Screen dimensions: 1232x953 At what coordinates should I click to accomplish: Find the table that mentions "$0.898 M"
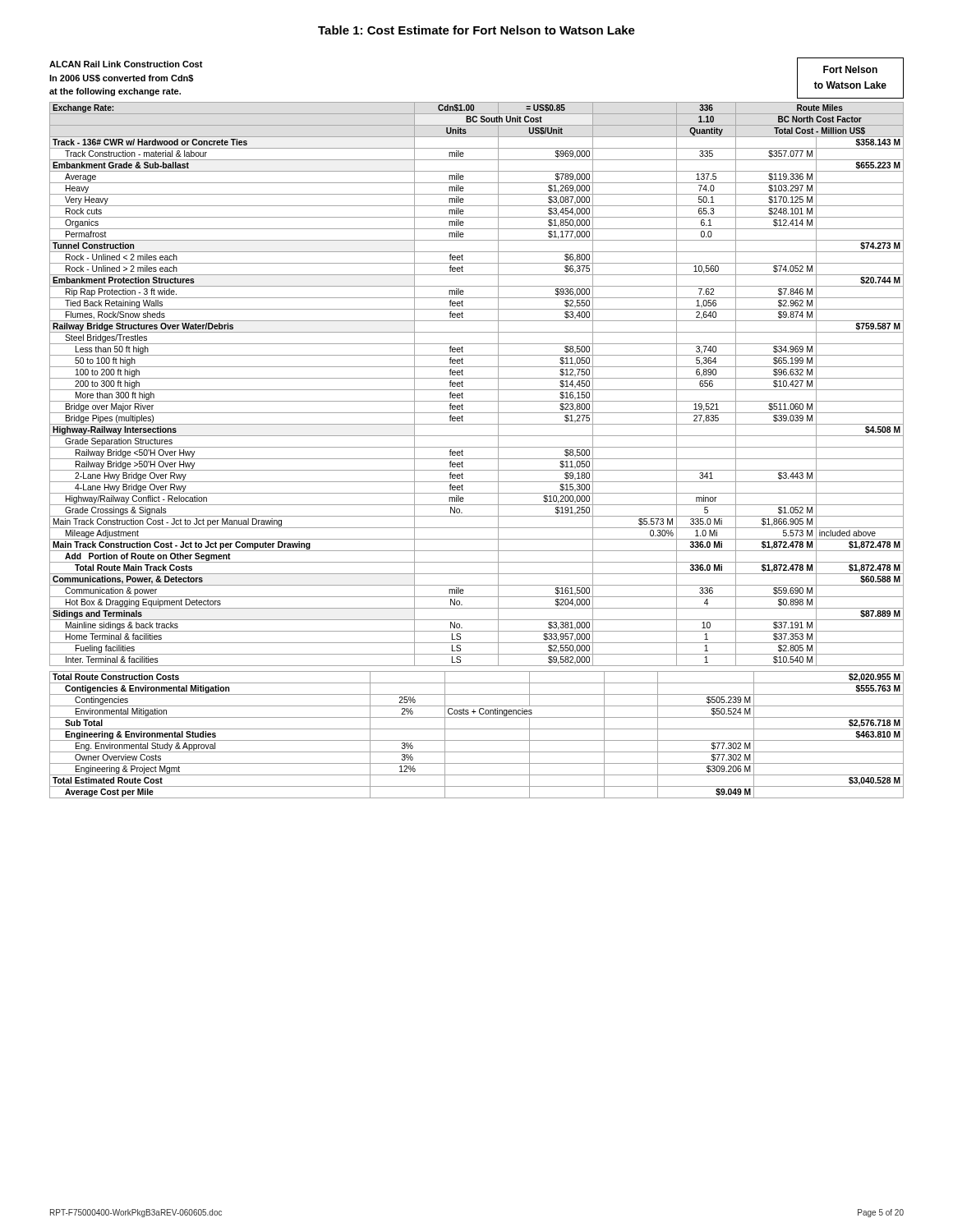(476, 384)
